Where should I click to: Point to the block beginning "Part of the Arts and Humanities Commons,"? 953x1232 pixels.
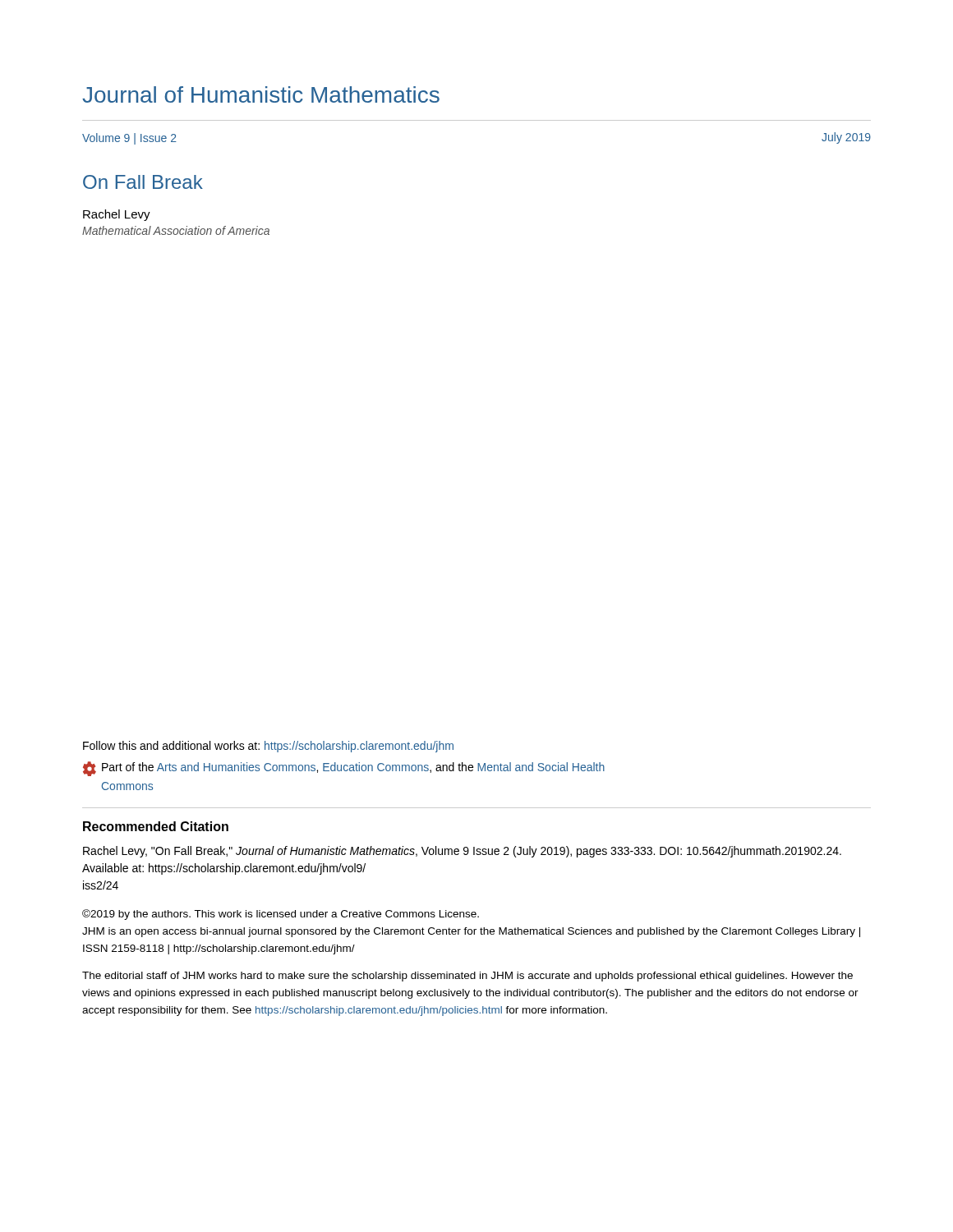click(476, 777)
